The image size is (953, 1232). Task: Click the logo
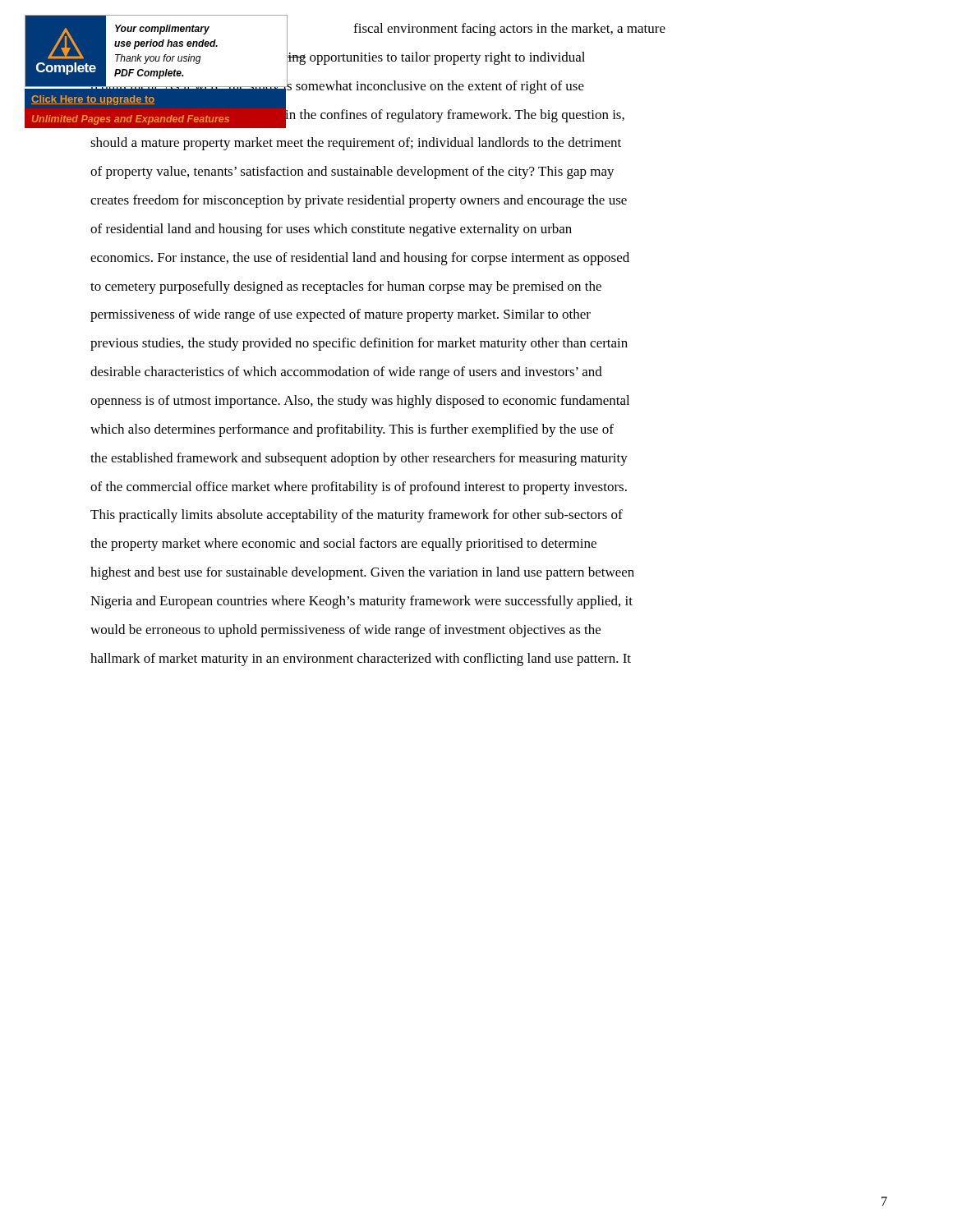[x=156, y=51]
